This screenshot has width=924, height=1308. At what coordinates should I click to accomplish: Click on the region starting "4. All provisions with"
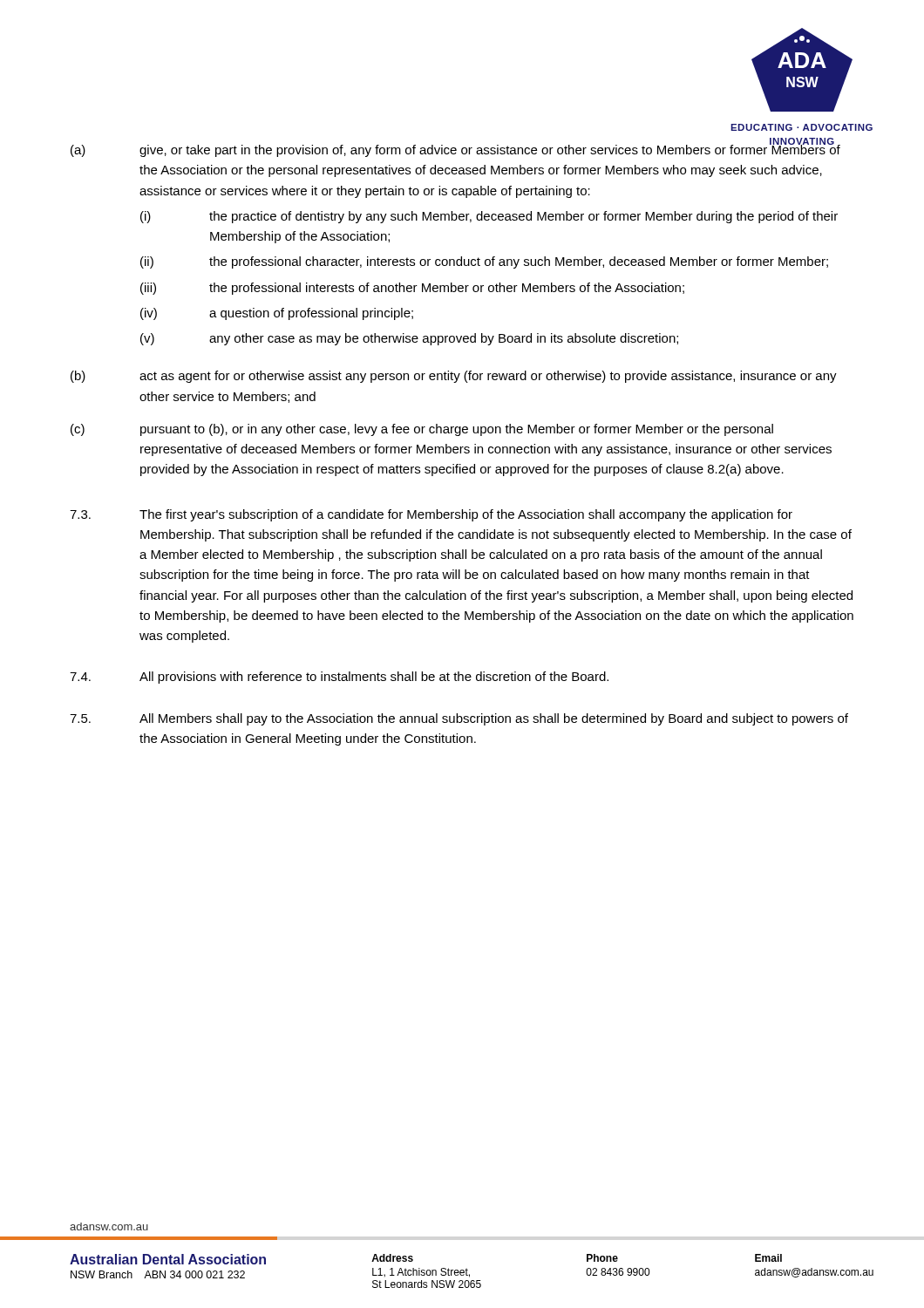[462, 677]
